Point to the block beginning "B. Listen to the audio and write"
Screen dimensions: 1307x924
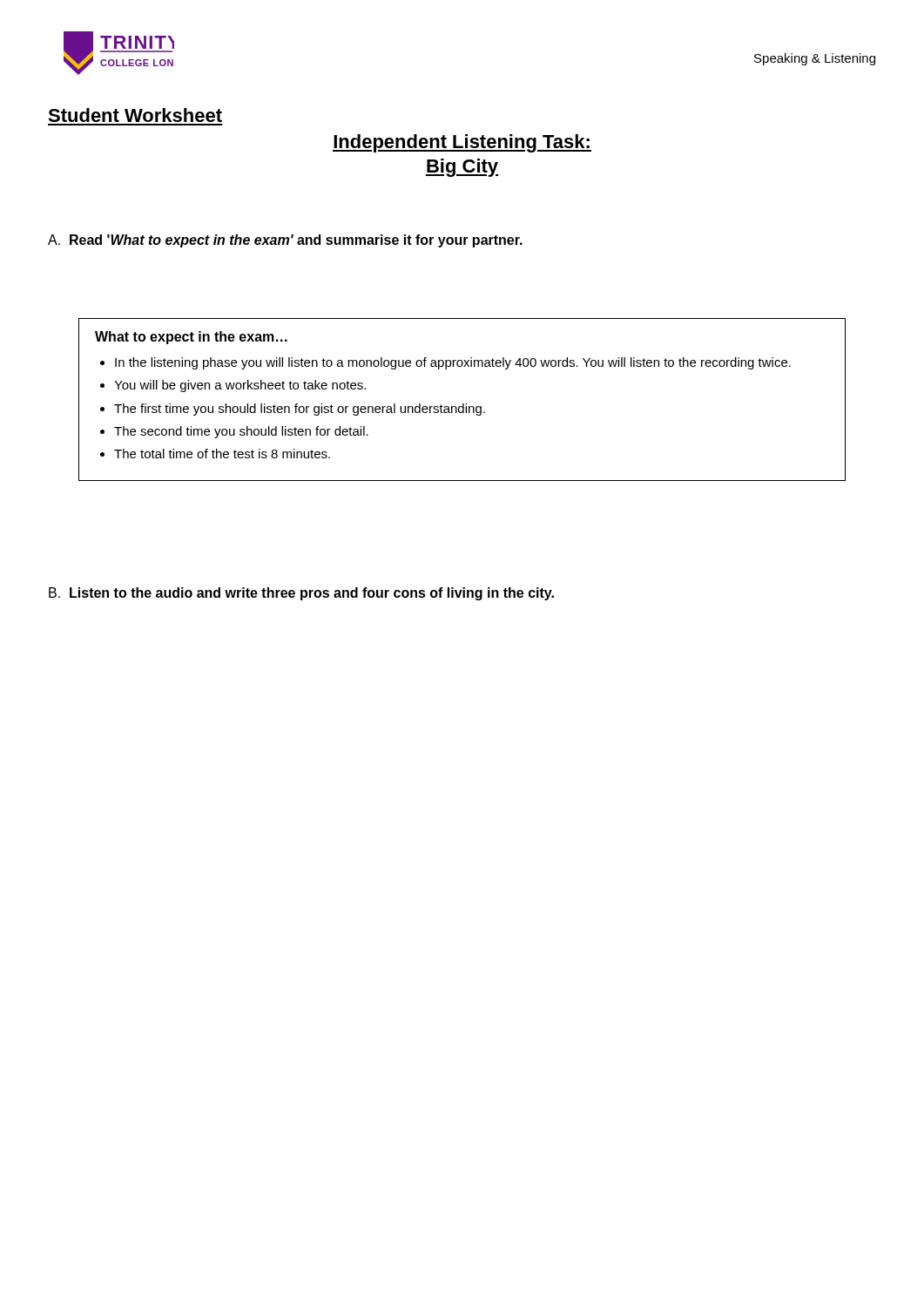301,593
